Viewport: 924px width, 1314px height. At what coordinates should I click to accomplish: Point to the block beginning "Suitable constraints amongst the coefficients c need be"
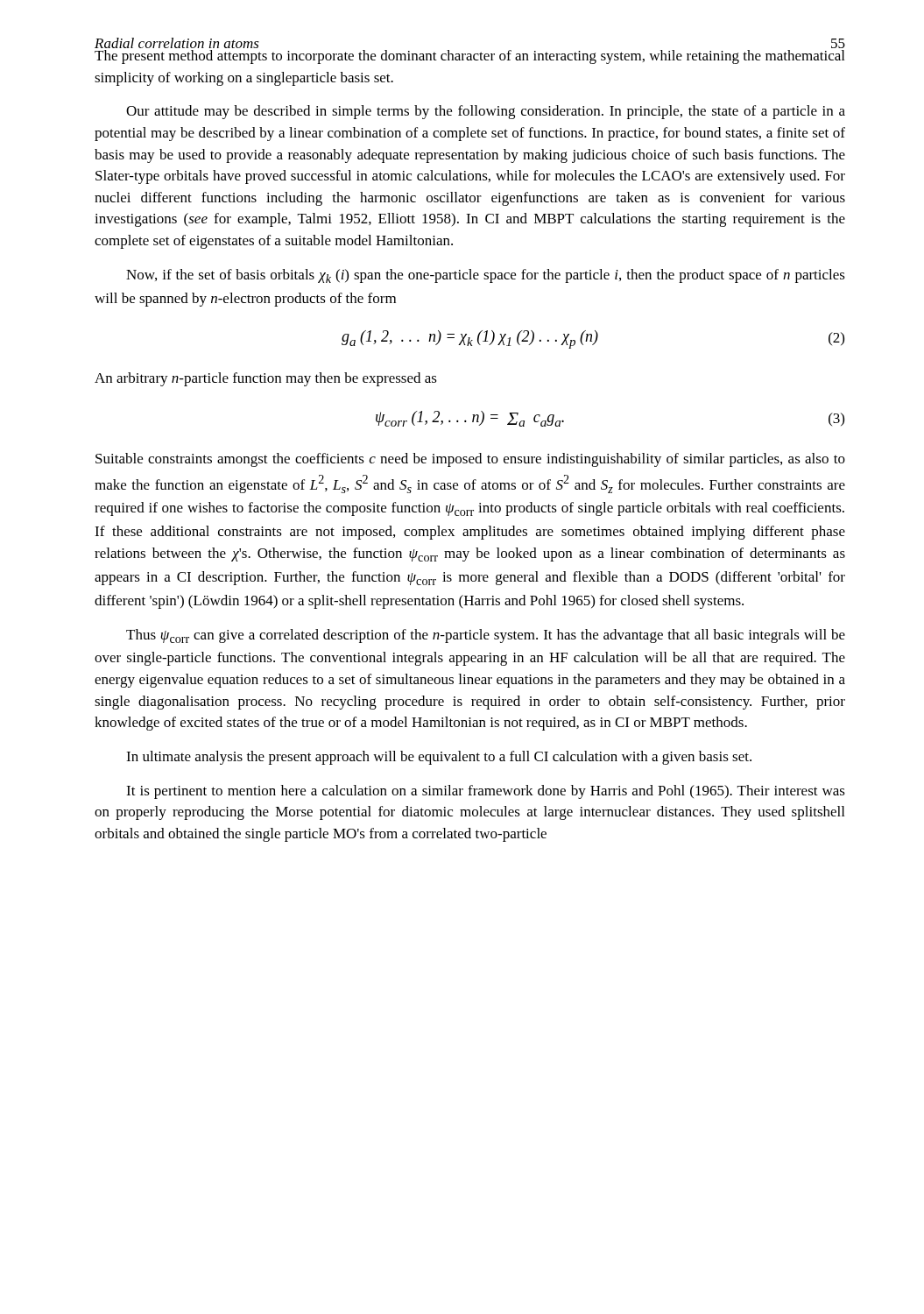click(470, 530)
